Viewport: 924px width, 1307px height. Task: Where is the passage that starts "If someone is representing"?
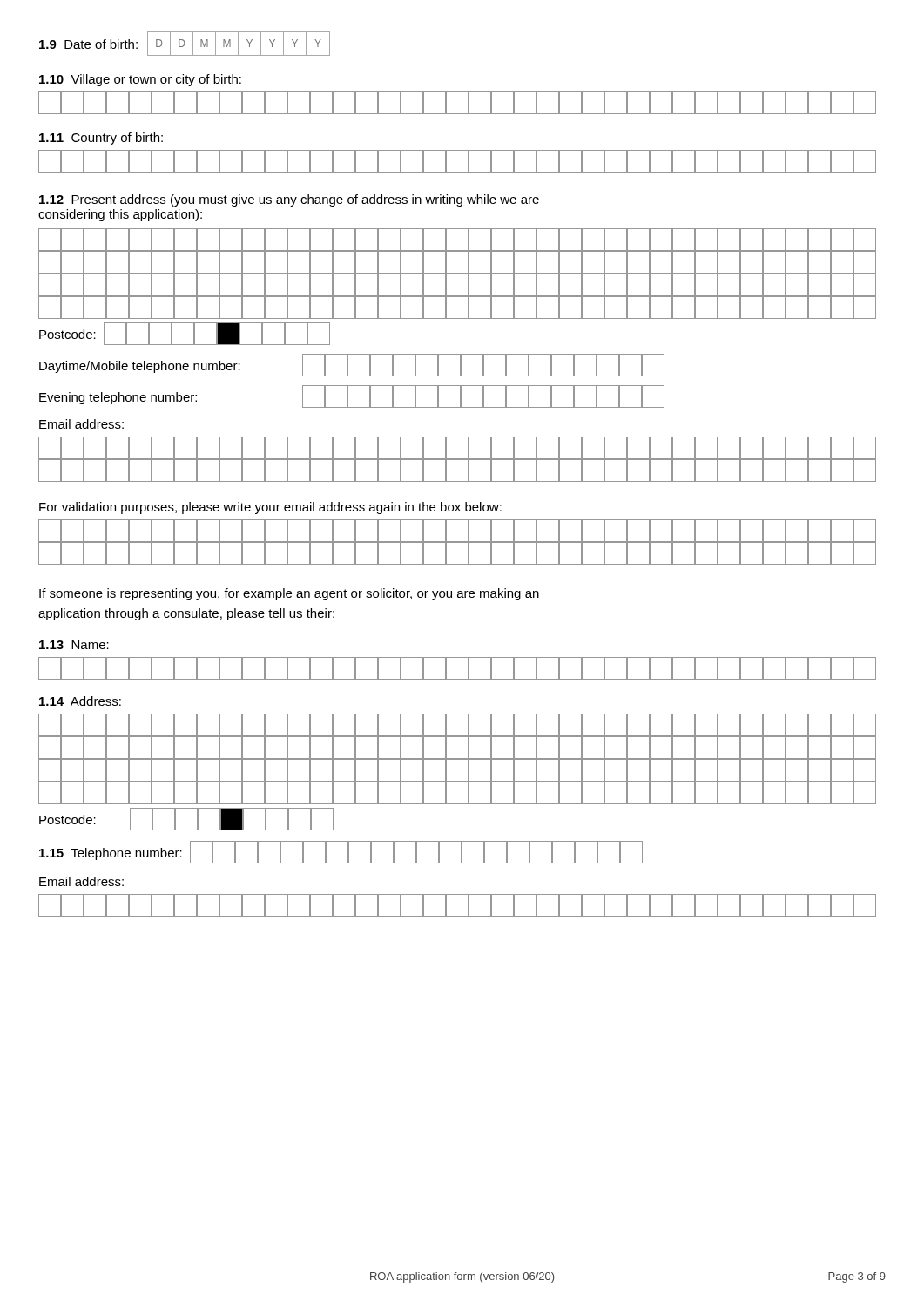[x=289, y=603]
